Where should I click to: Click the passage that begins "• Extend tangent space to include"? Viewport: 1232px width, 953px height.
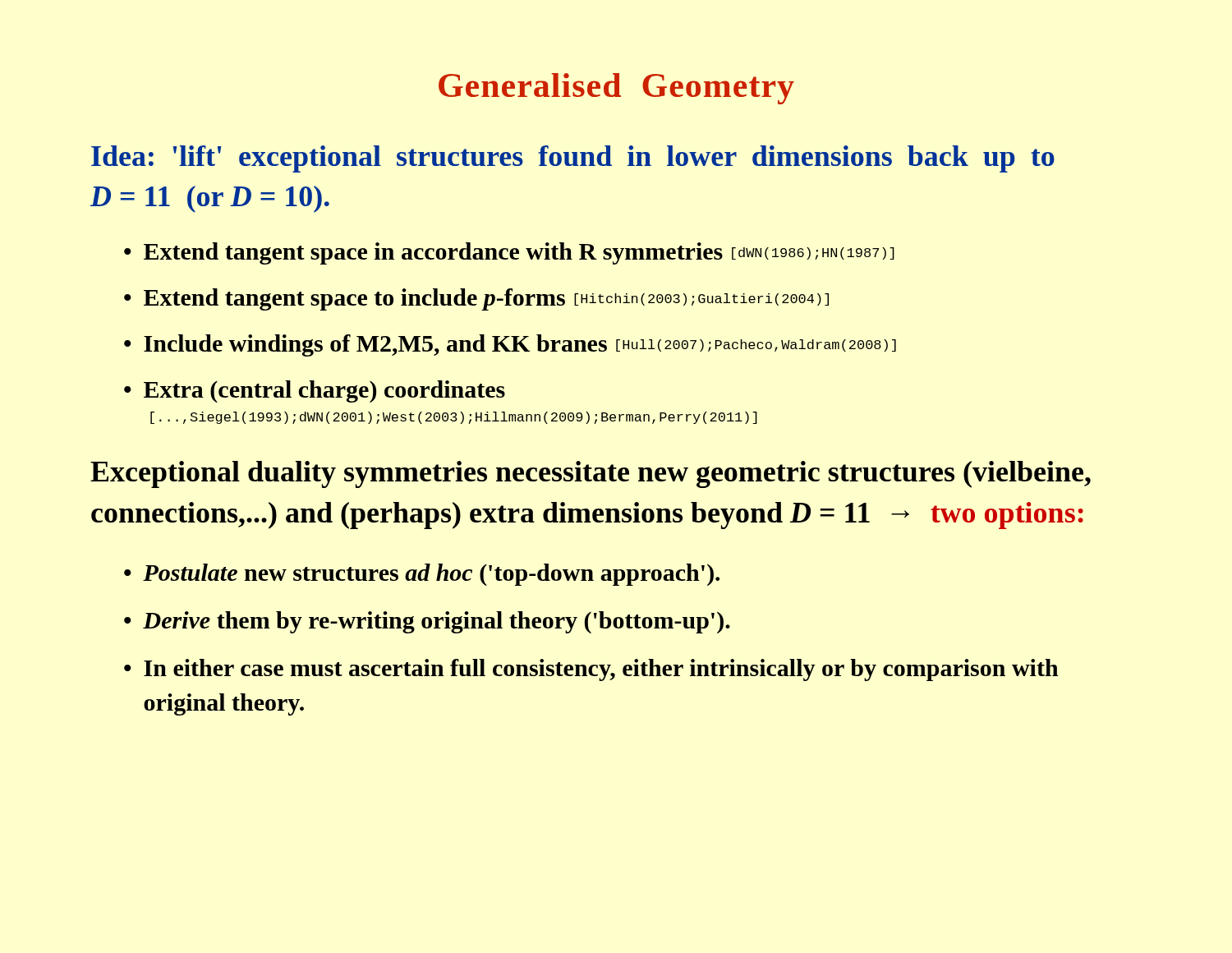pyautogui.click(x=632, y=298)
